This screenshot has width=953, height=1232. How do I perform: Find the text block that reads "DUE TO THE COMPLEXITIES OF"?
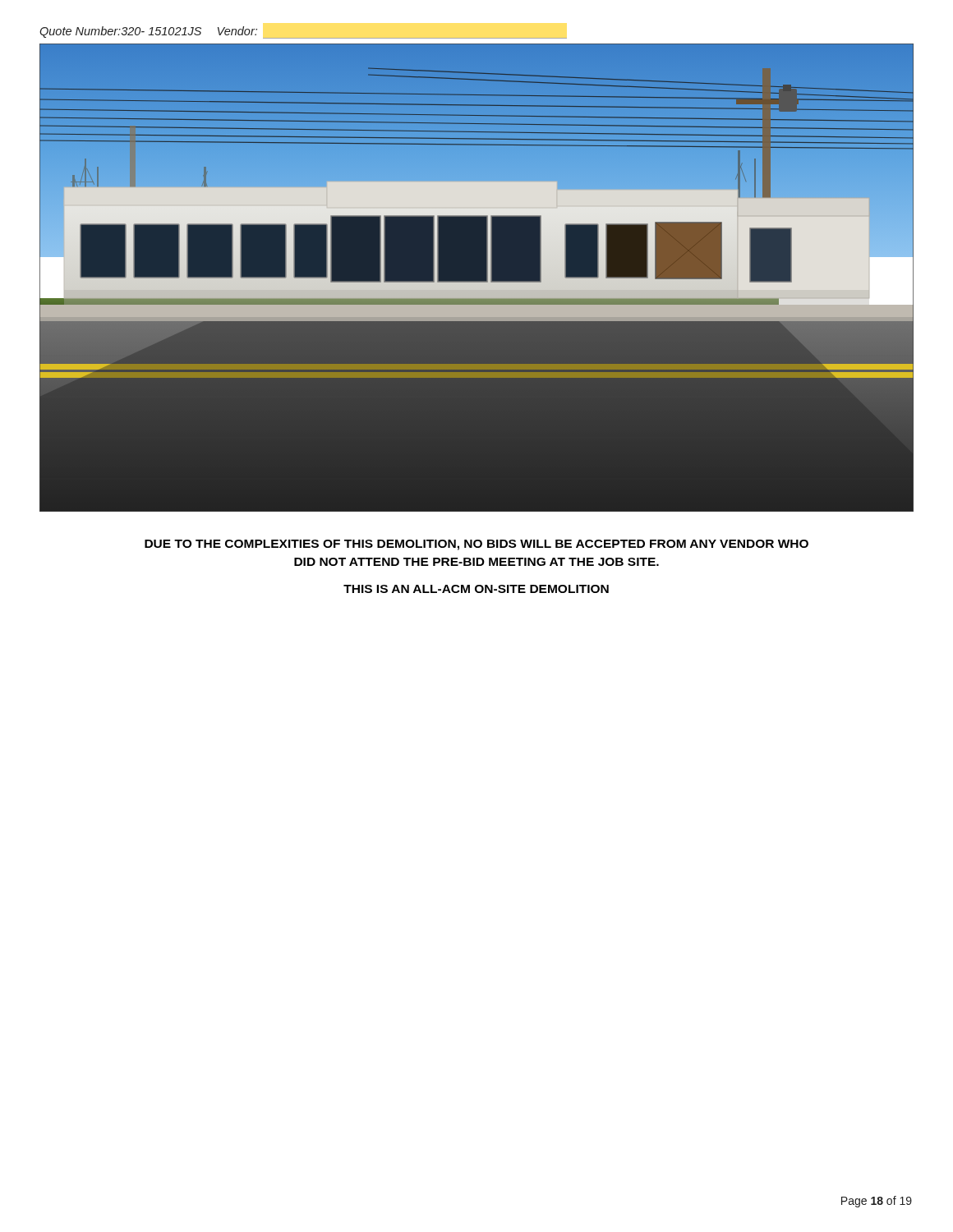point(476,566)
